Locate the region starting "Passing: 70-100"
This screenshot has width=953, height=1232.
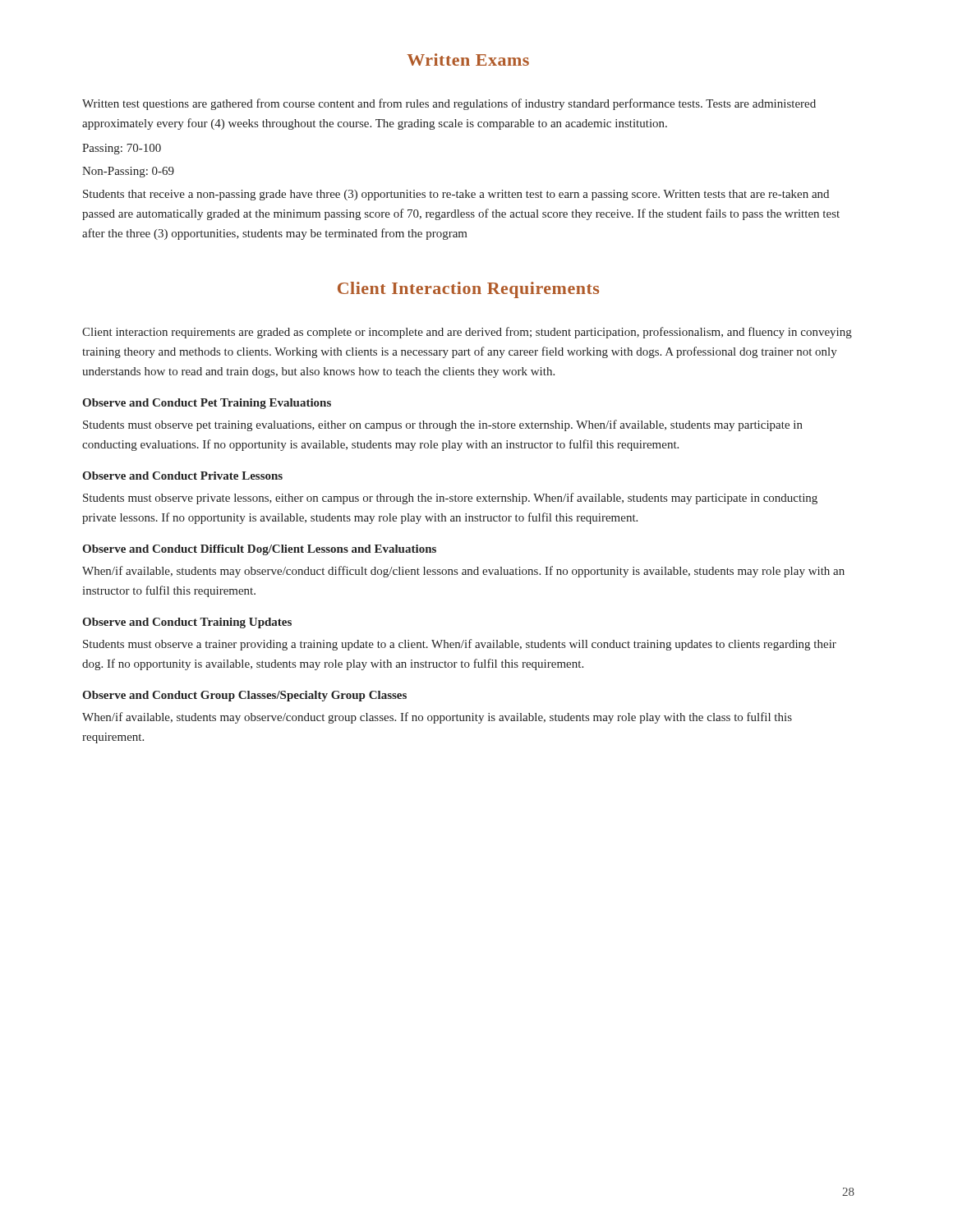(122, 148)
